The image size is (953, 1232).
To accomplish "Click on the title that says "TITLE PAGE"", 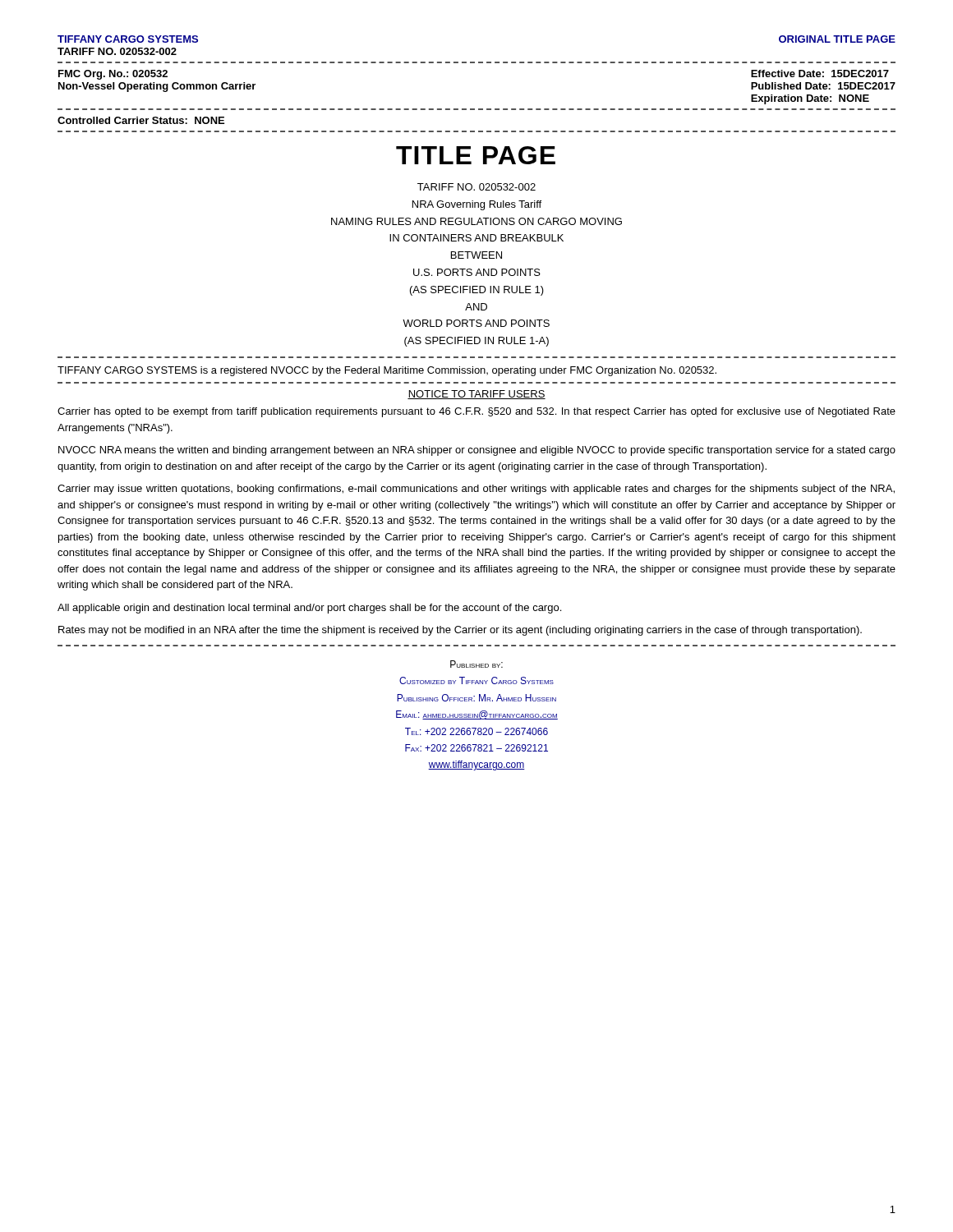I will [x=476, y=156].
